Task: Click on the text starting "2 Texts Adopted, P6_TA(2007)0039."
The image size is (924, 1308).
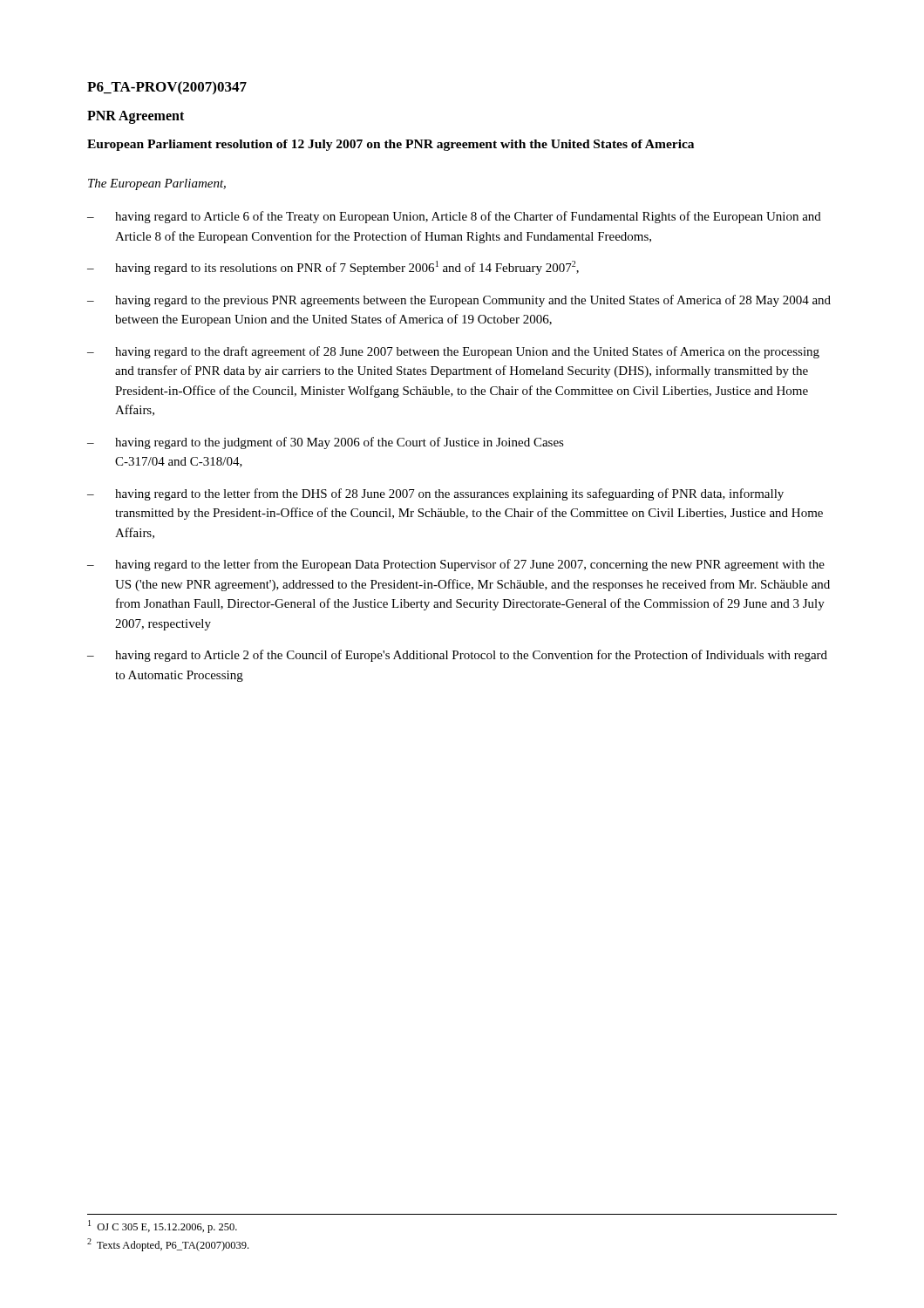Action: [168, 1244]
